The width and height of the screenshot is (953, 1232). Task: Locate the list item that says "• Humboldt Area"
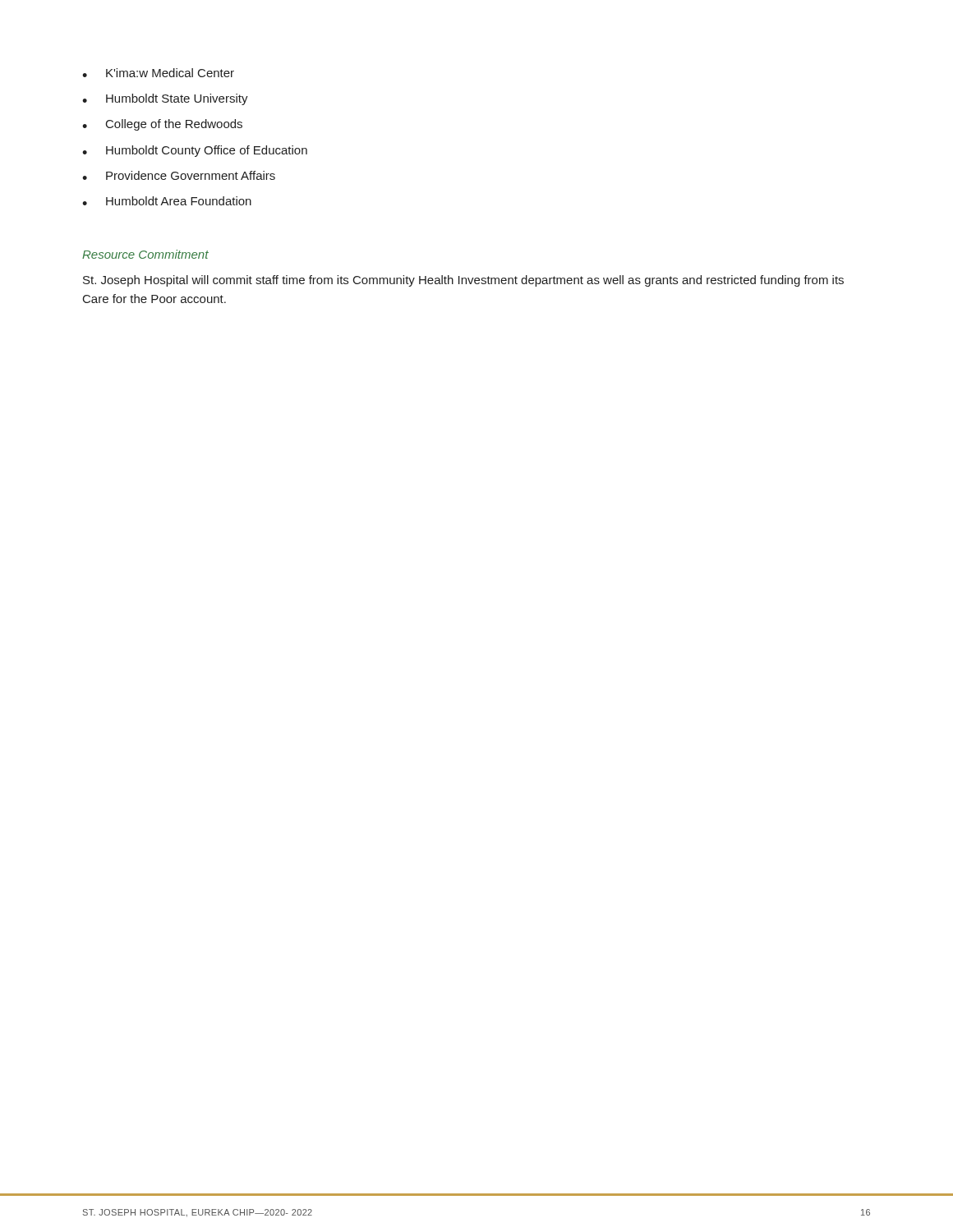(167, 204)
